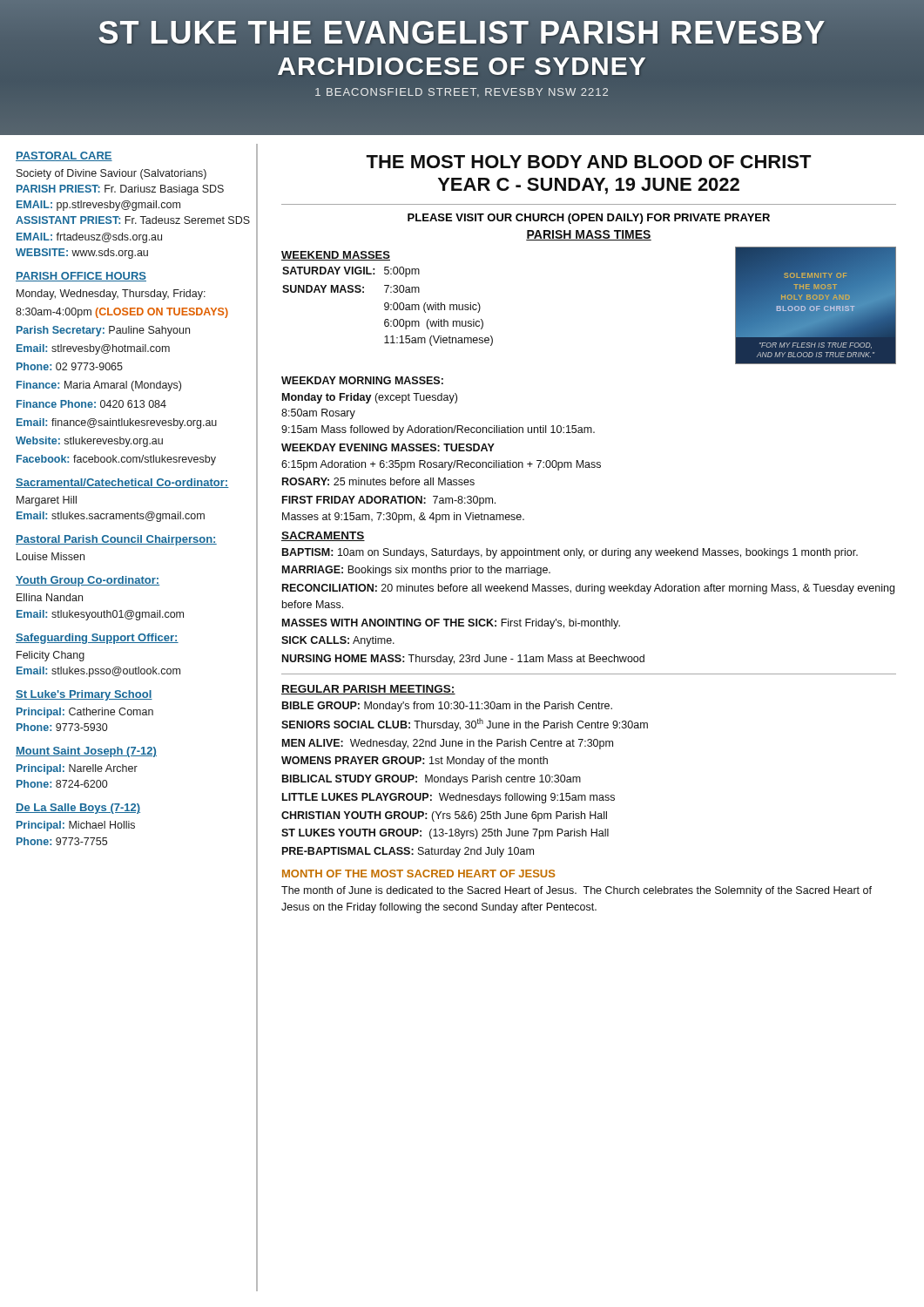924x1307 pixels.
Task: Point to the passage starting "ROSARY: 25 minutes before all Masses"
Action: 378,481
